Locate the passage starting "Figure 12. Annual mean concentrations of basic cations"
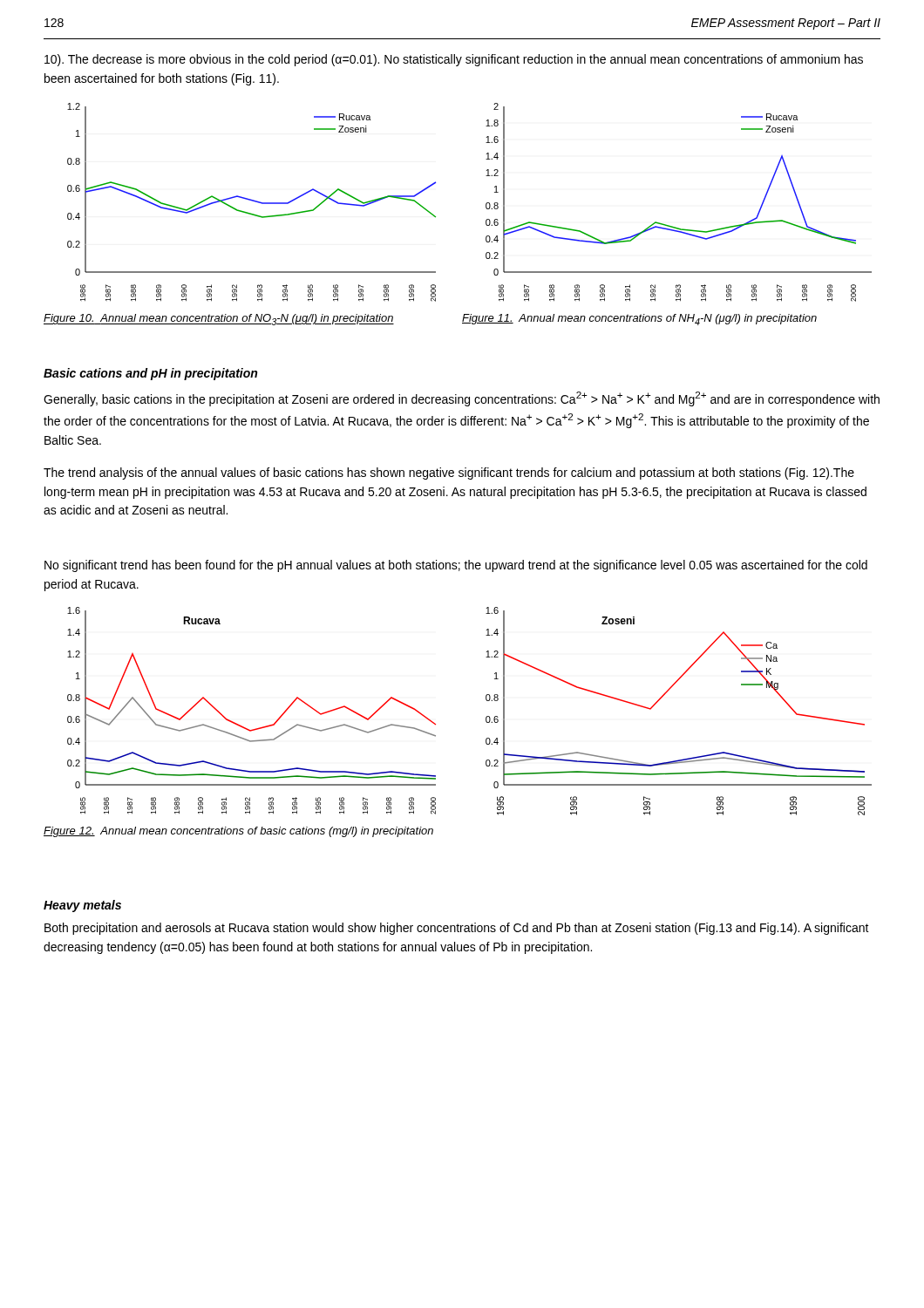Viewport: 924px width, 1308px height. 239,831
